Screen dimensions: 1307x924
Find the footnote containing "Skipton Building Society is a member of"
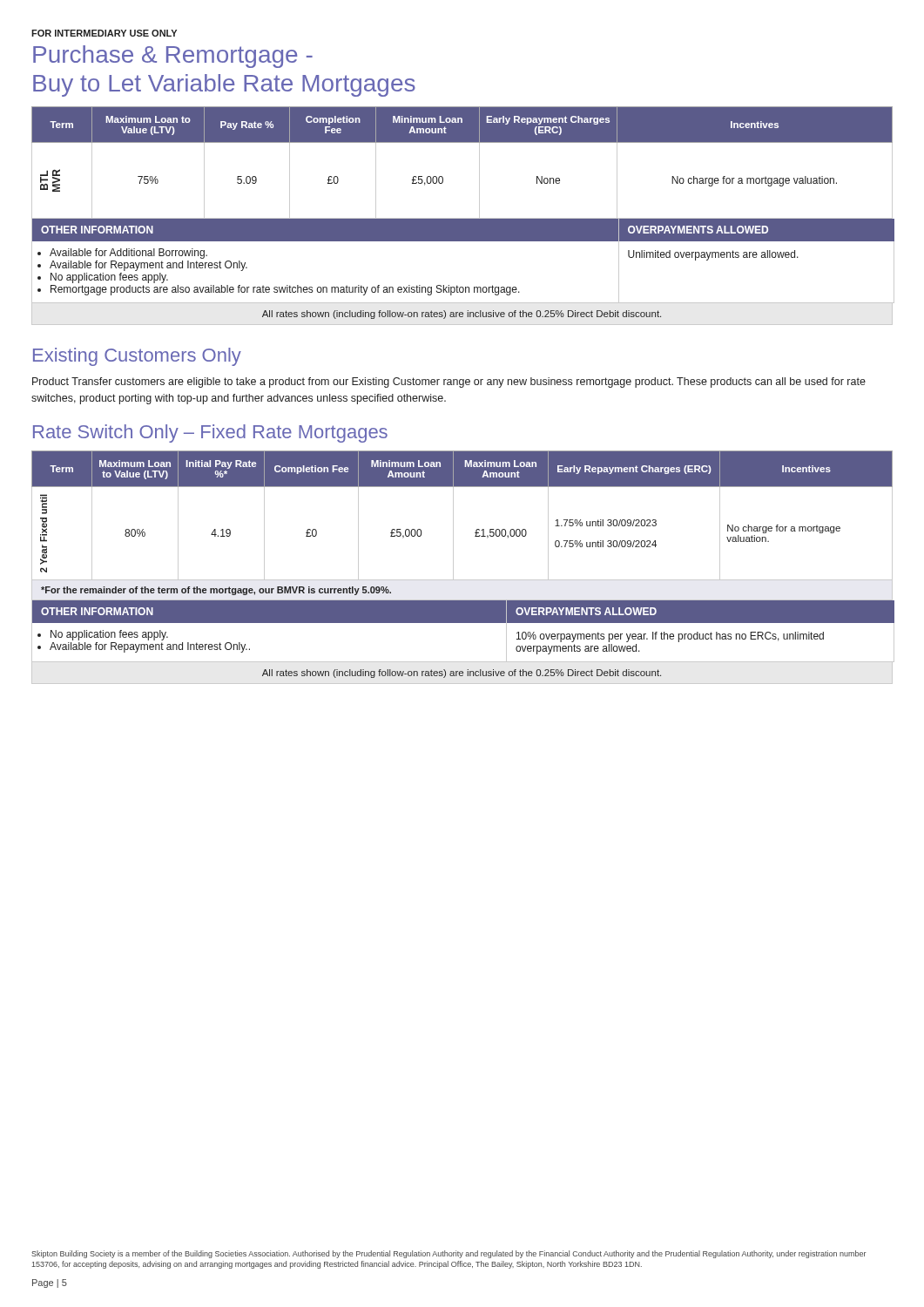click(x=449, y=1259)
